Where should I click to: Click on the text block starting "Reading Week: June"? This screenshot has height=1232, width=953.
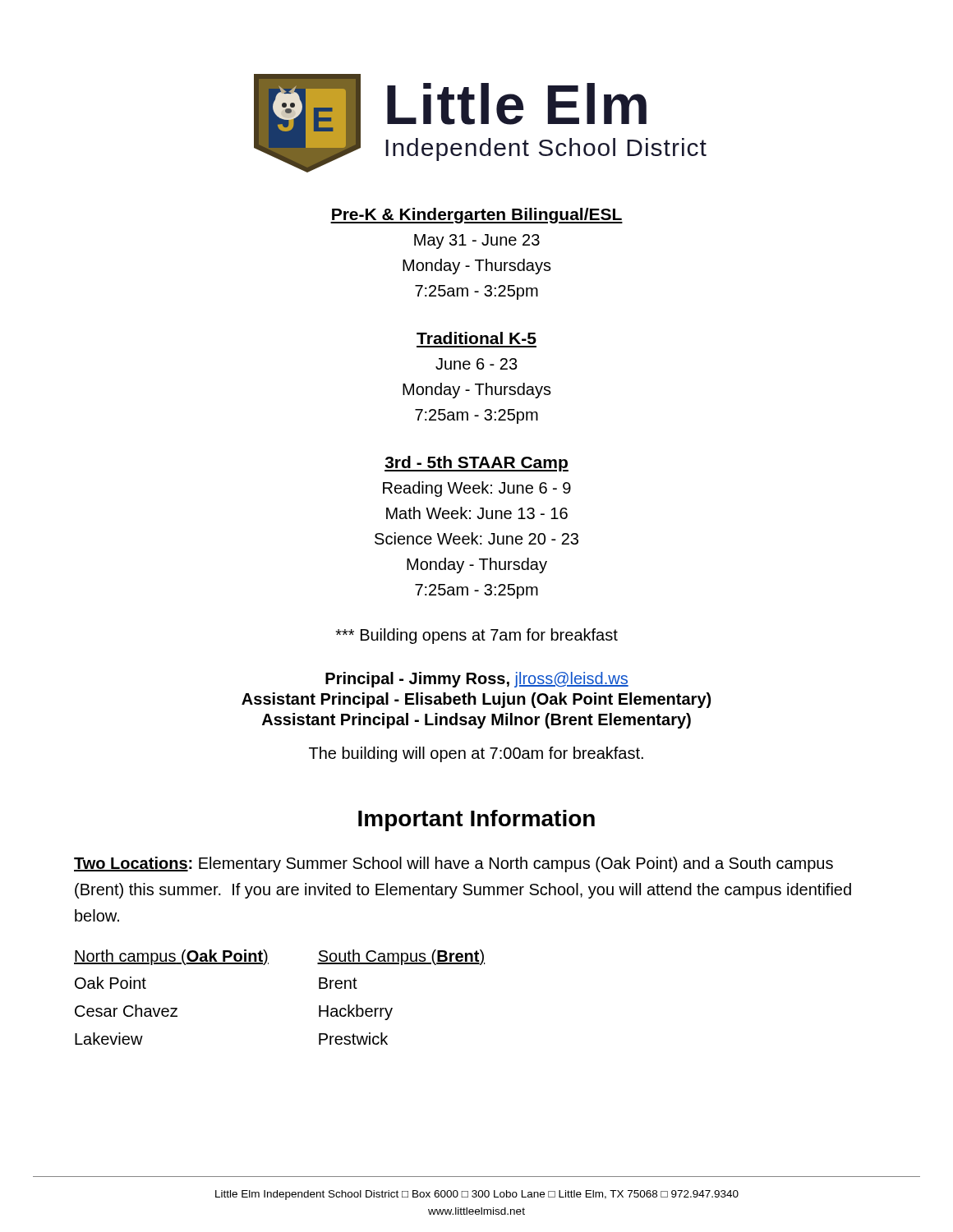click(476, 539)
